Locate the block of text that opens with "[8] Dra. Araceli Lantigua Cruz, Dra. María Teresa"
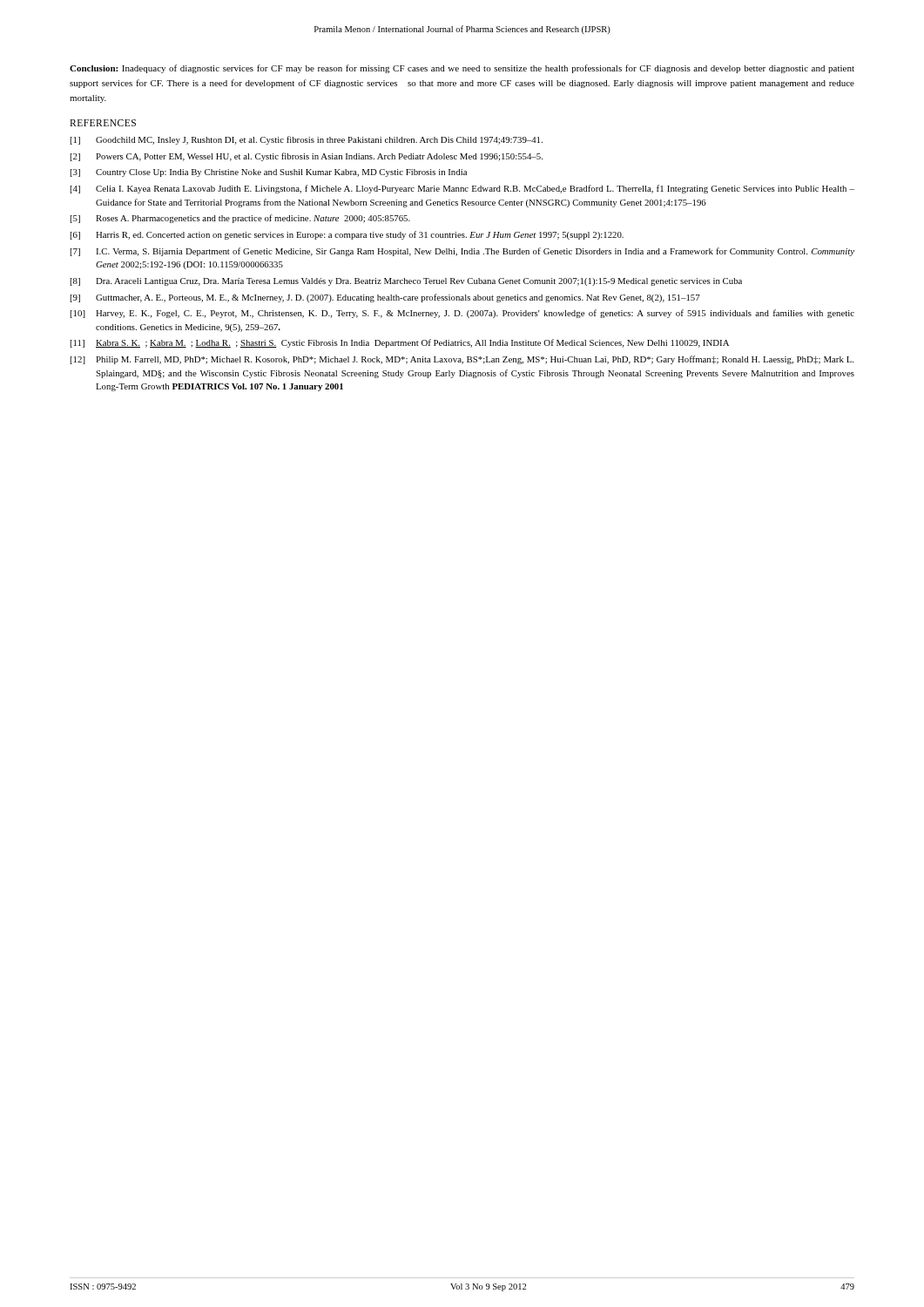The image size is (924, 1307). 462,281
